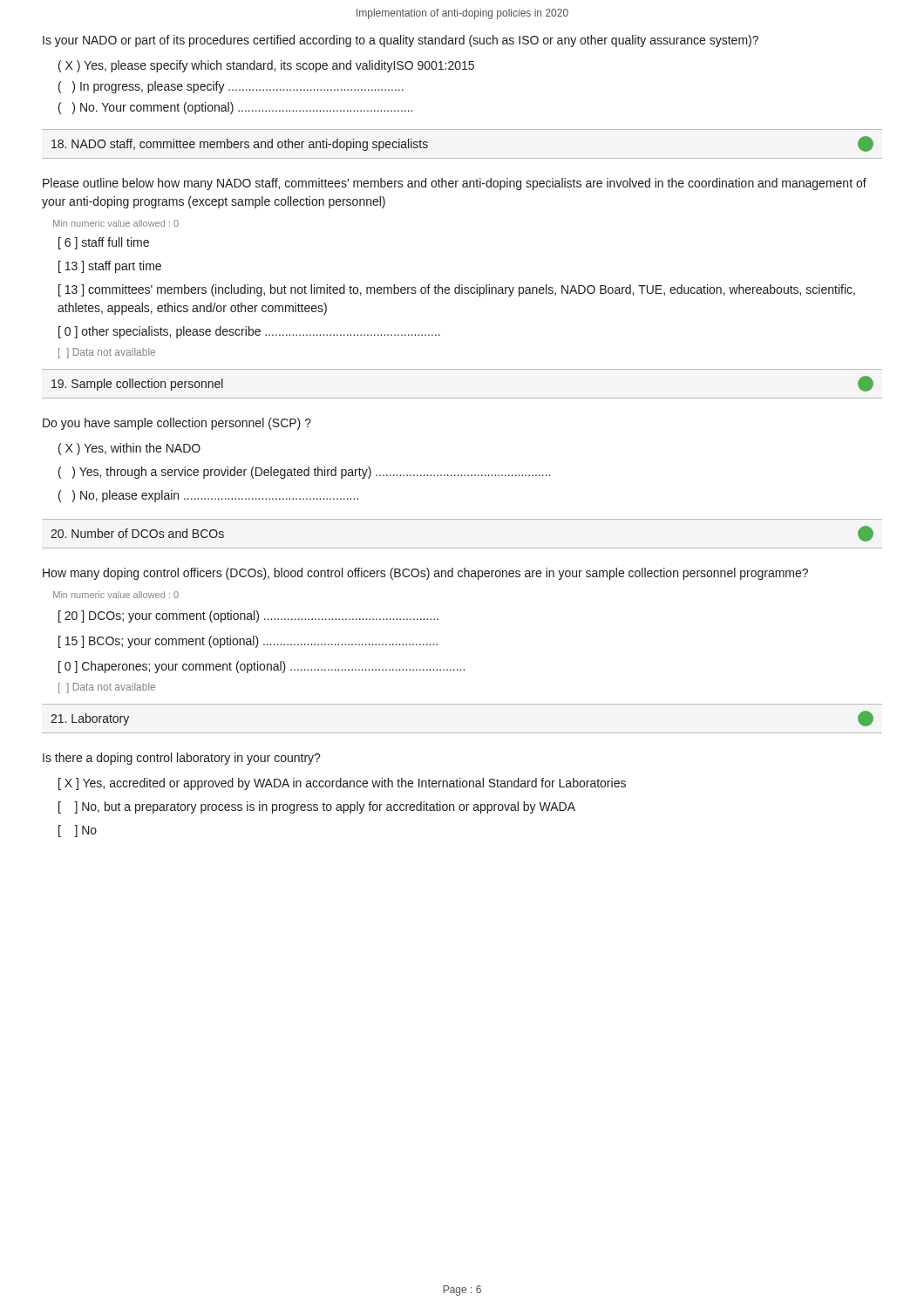Find the text starting "Do you have sample collection"
The width and height of the screenshot is (924, 1308).
(176, 423)
